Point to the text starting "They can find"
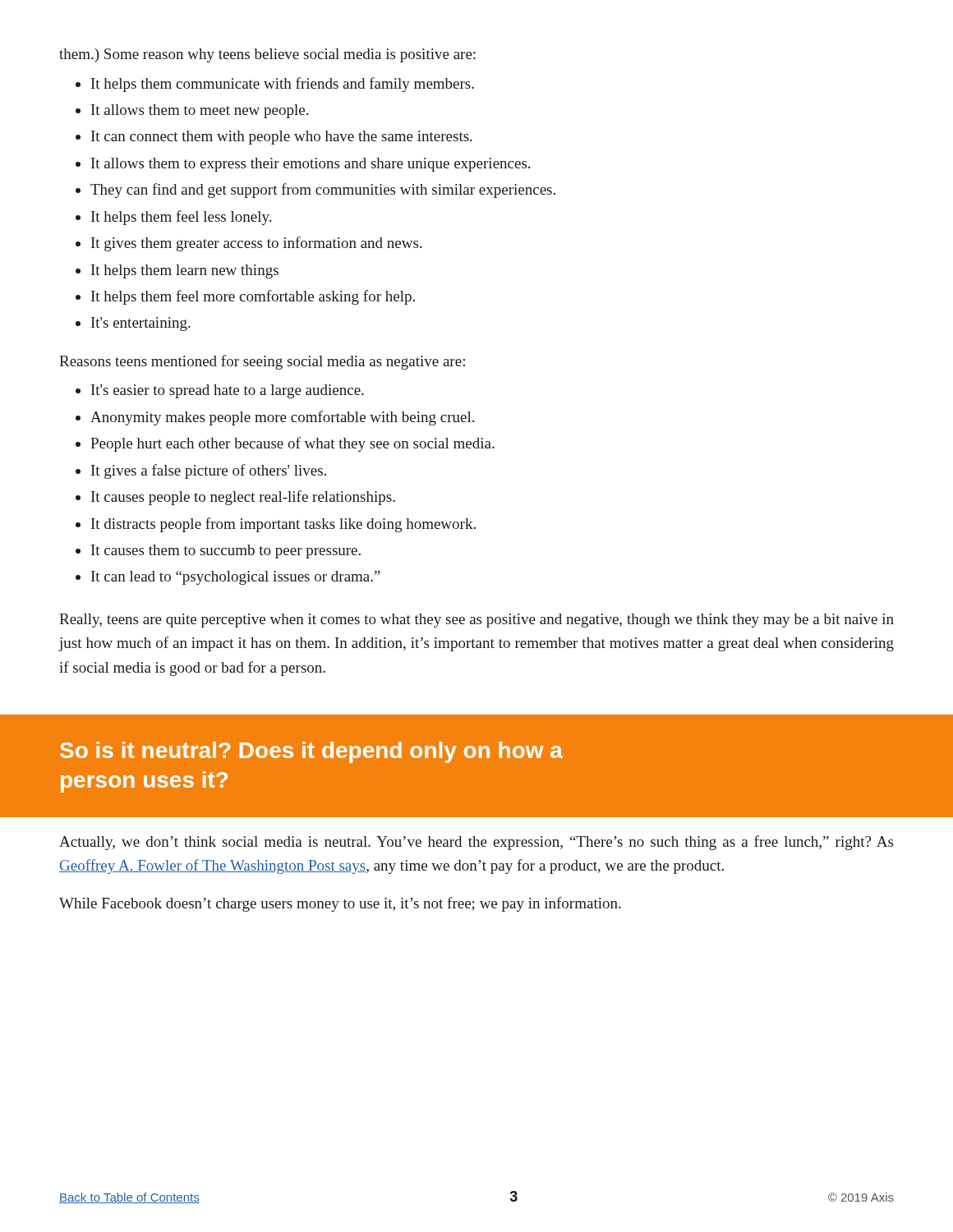This screenshot has height=1232, width=953. 323,189
